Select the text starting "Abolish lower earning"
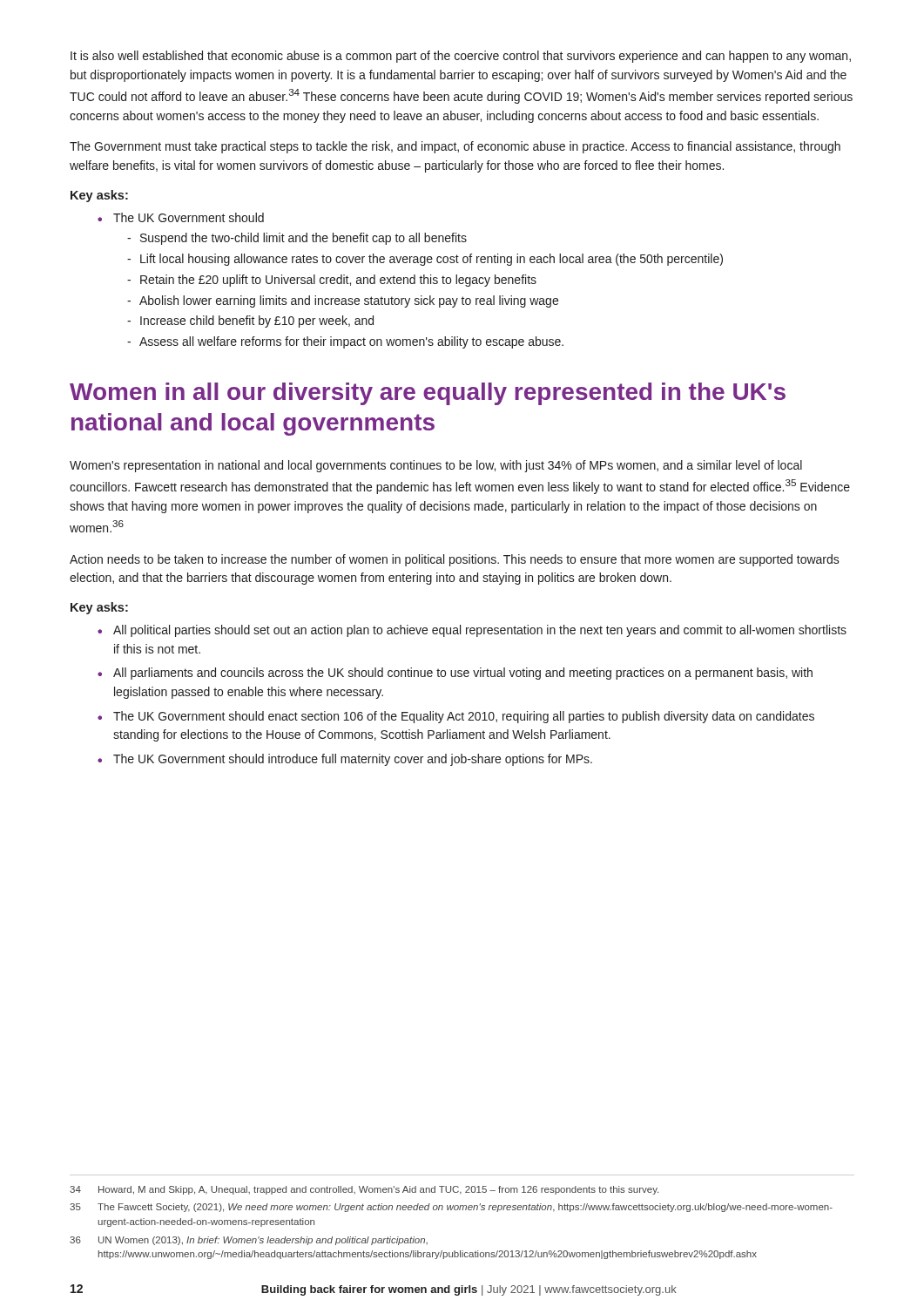This screenshot has width=924, height=1307. click(349, 300)
